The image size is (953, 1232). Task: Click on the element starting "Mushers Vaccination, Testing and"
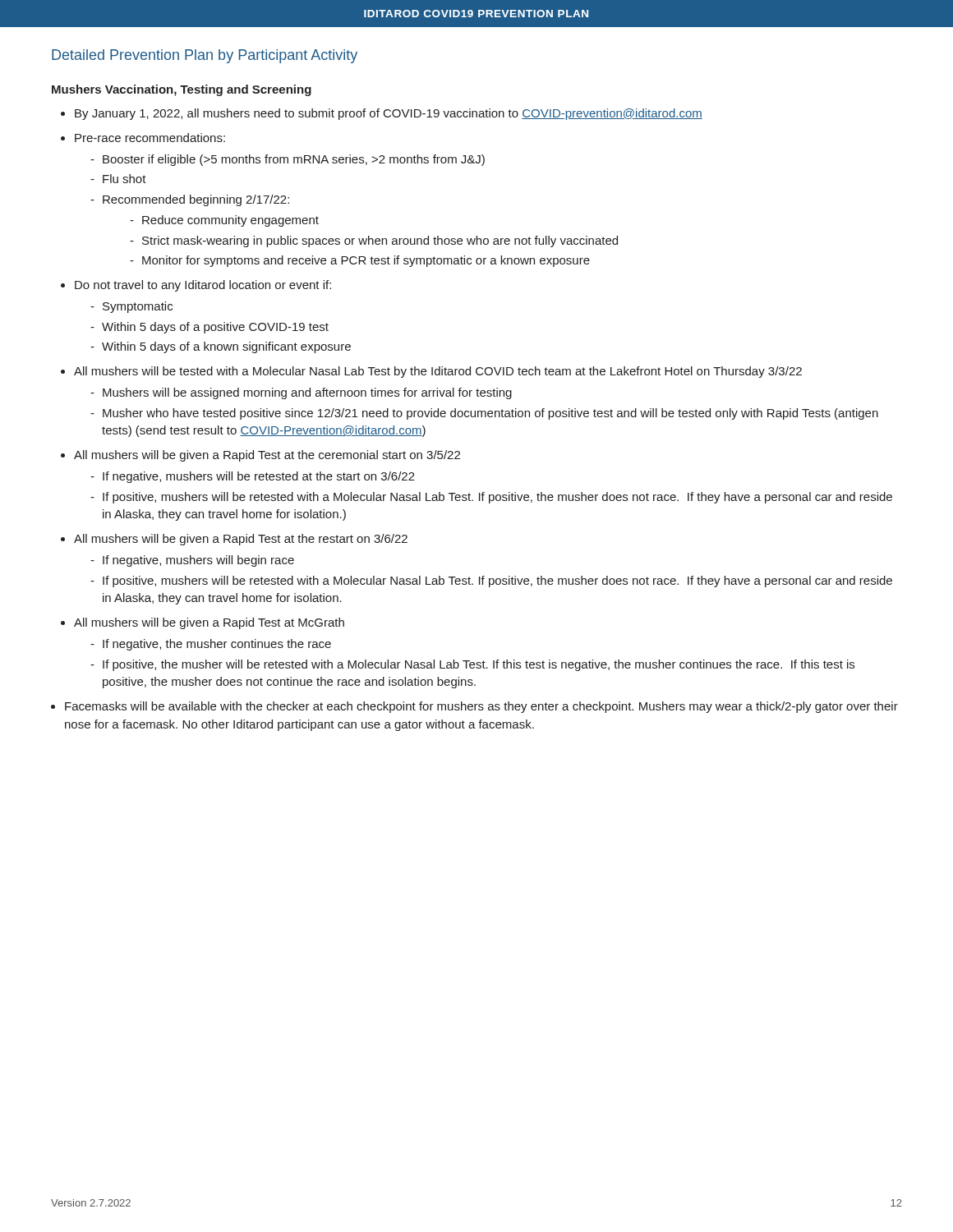click(182, 90)
